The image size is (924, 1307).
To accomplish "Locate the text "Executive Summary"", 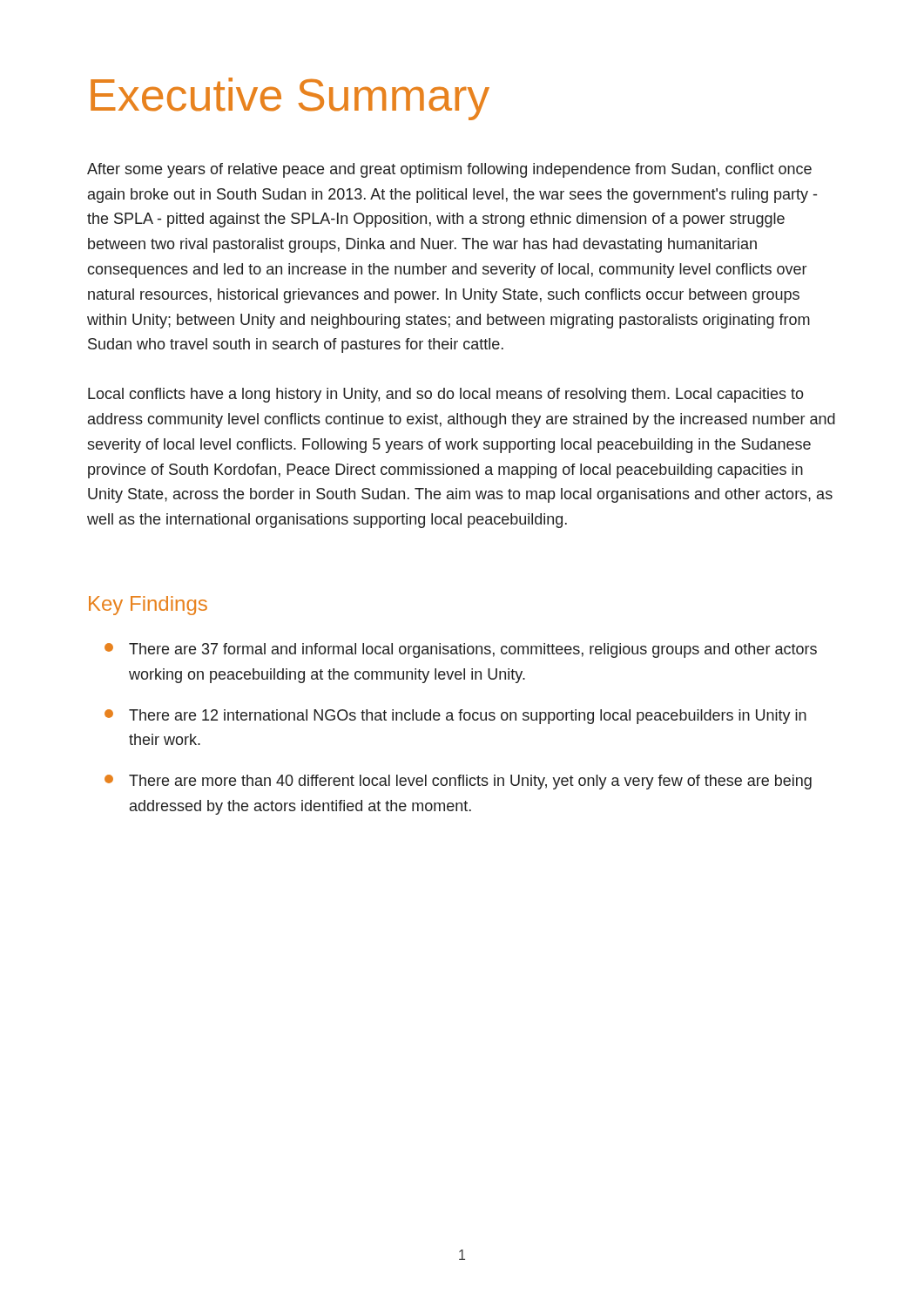I will 462,96.
